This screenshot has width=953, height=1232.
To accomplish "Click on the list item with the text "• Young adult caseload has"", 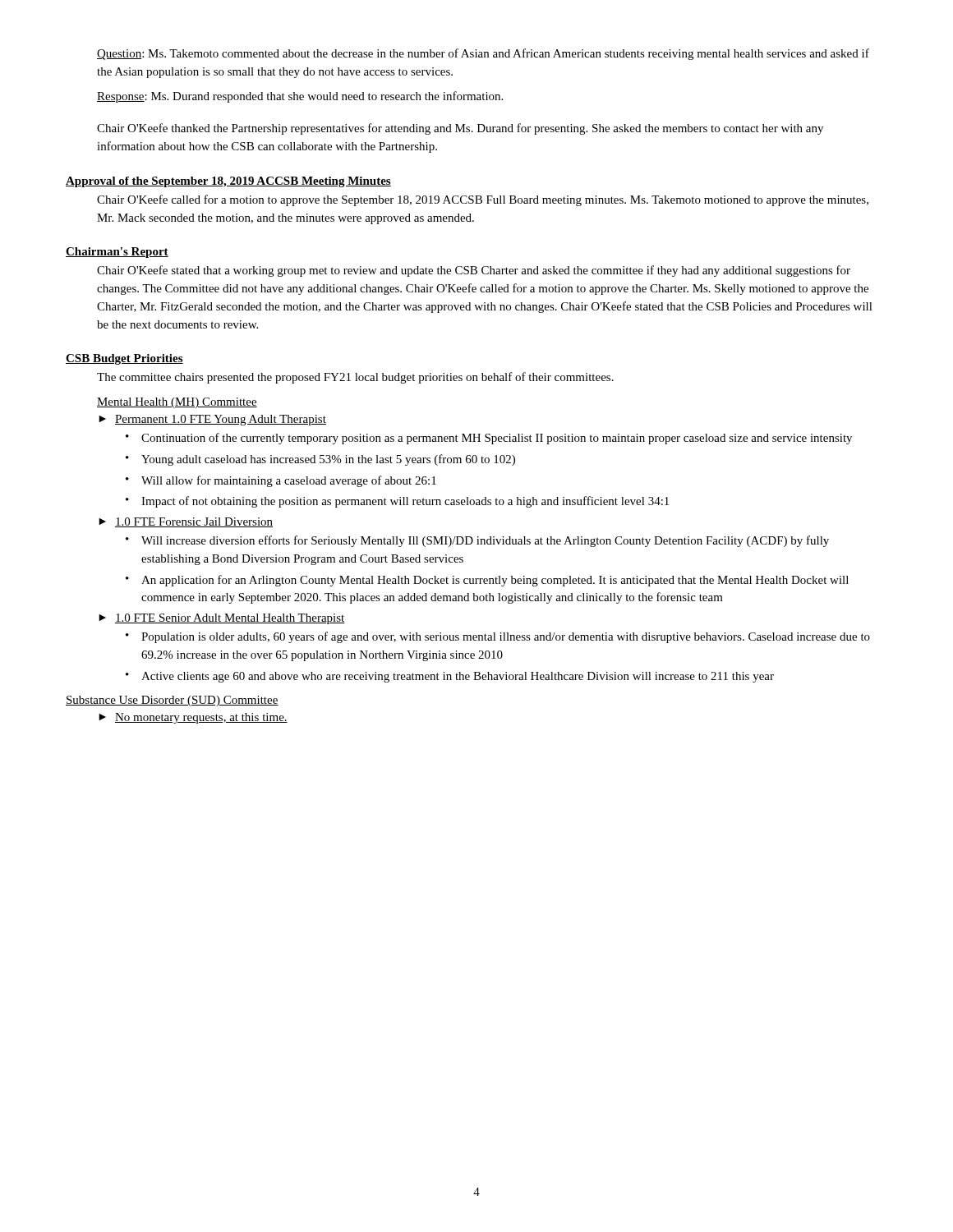I will tap(500, 460).
